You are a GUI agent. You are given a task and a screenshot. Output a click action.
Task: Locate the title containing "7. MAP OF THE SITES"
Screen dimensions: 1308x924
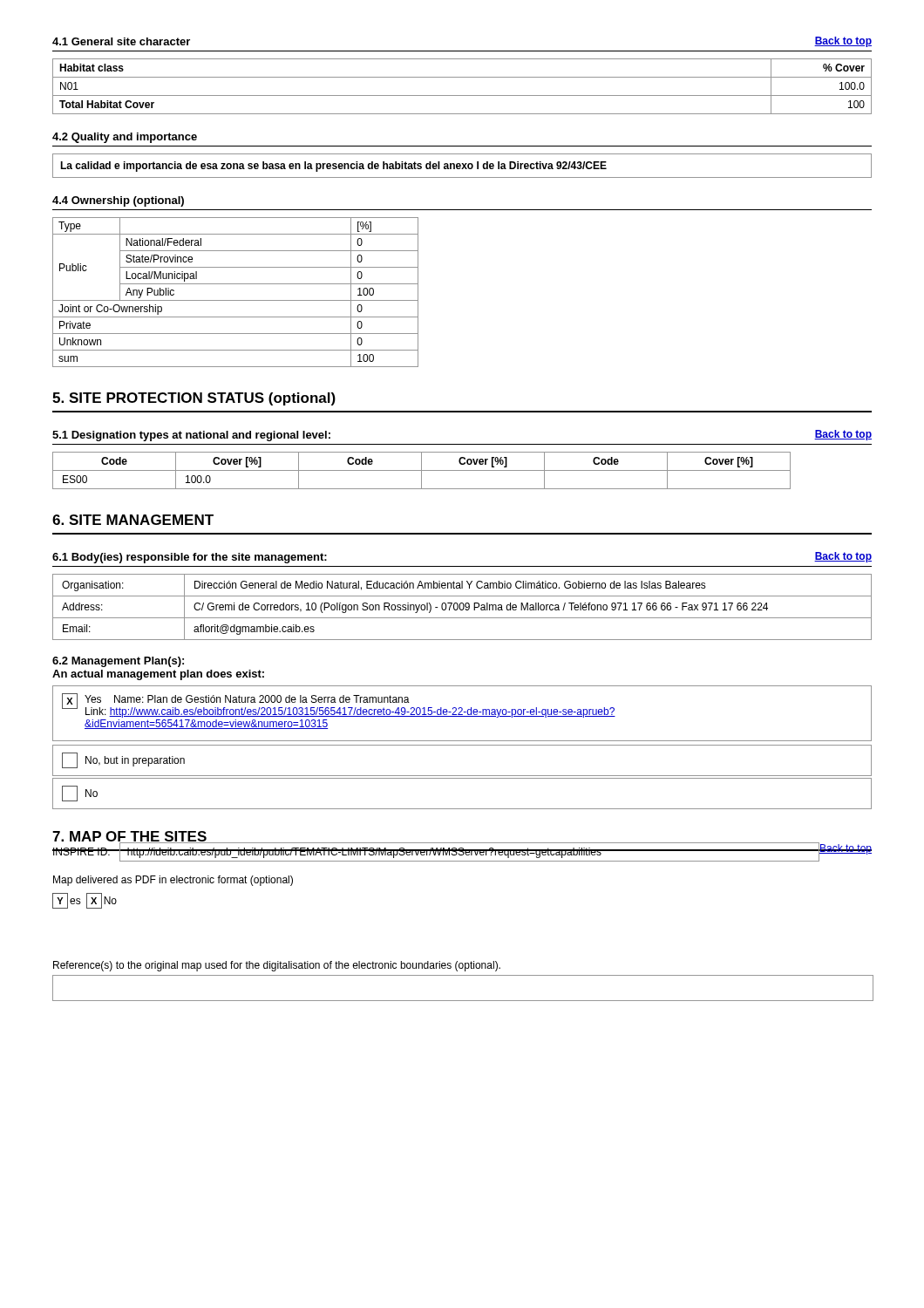pos(130,837)
